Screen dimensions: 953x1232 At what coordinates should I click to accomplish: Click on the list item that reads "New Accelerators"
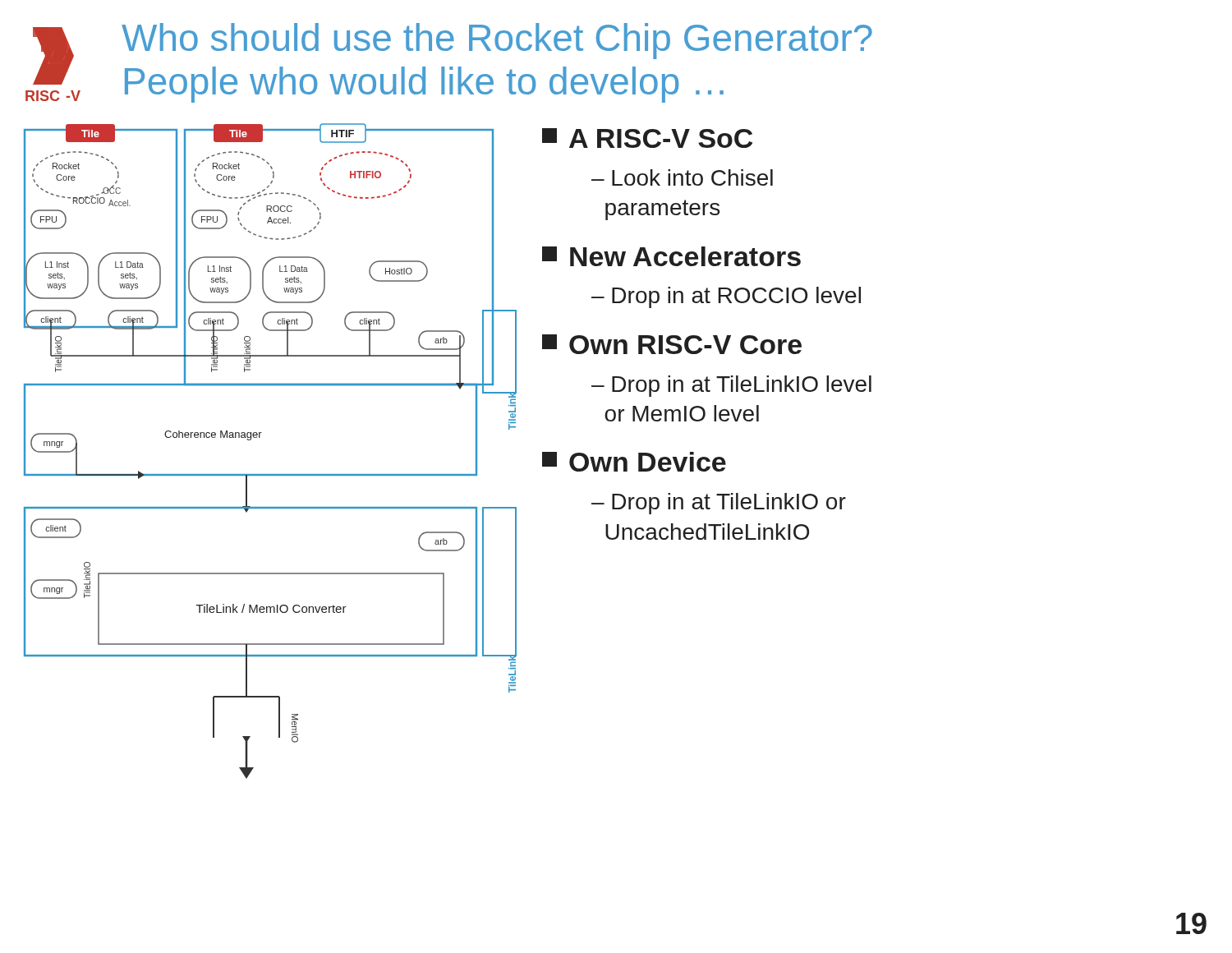point(672,256)
